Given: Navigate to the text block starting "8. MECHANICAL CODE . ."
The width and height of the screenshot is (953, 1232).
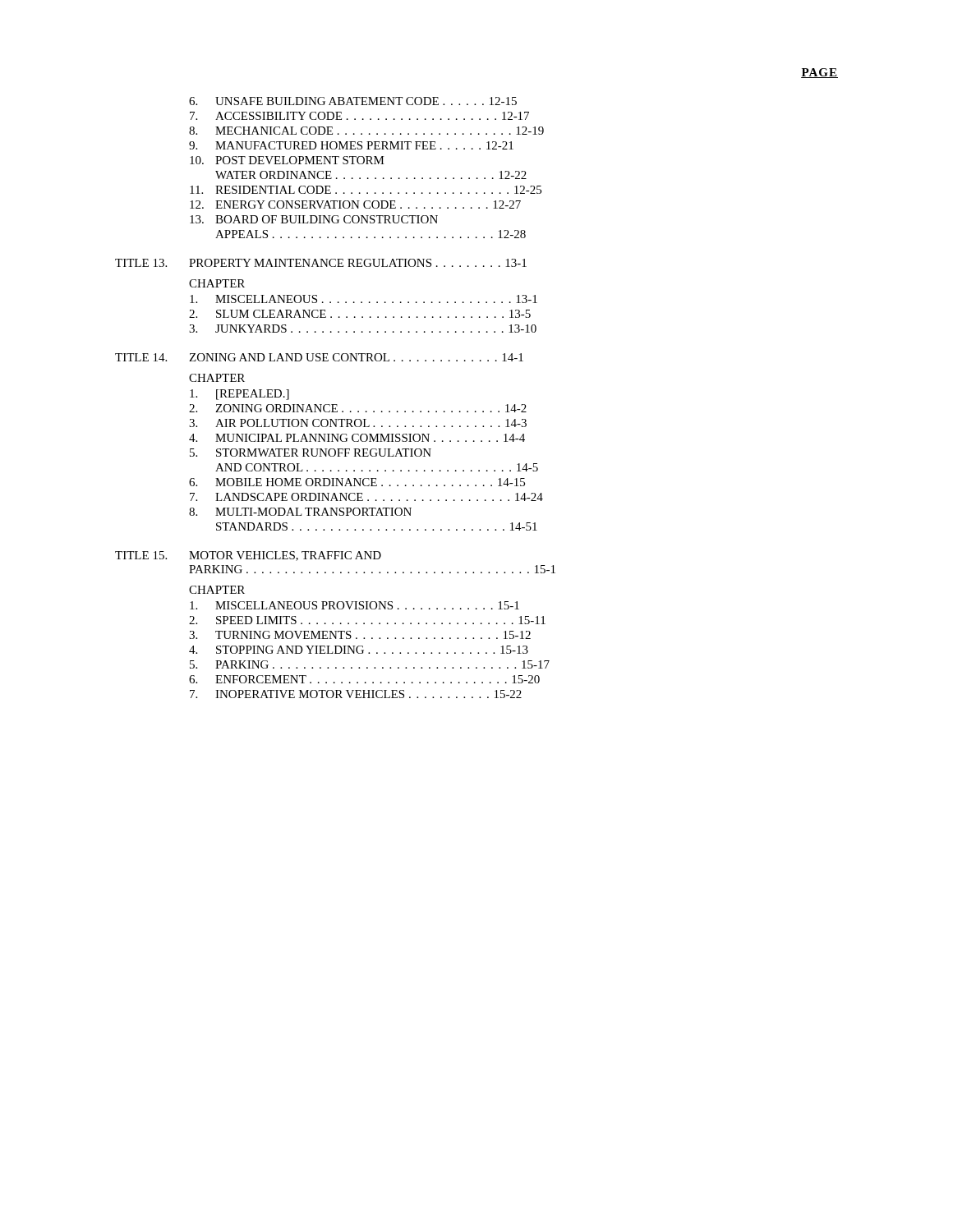Looking at the screenshot, I should click(x=513, y=131).
